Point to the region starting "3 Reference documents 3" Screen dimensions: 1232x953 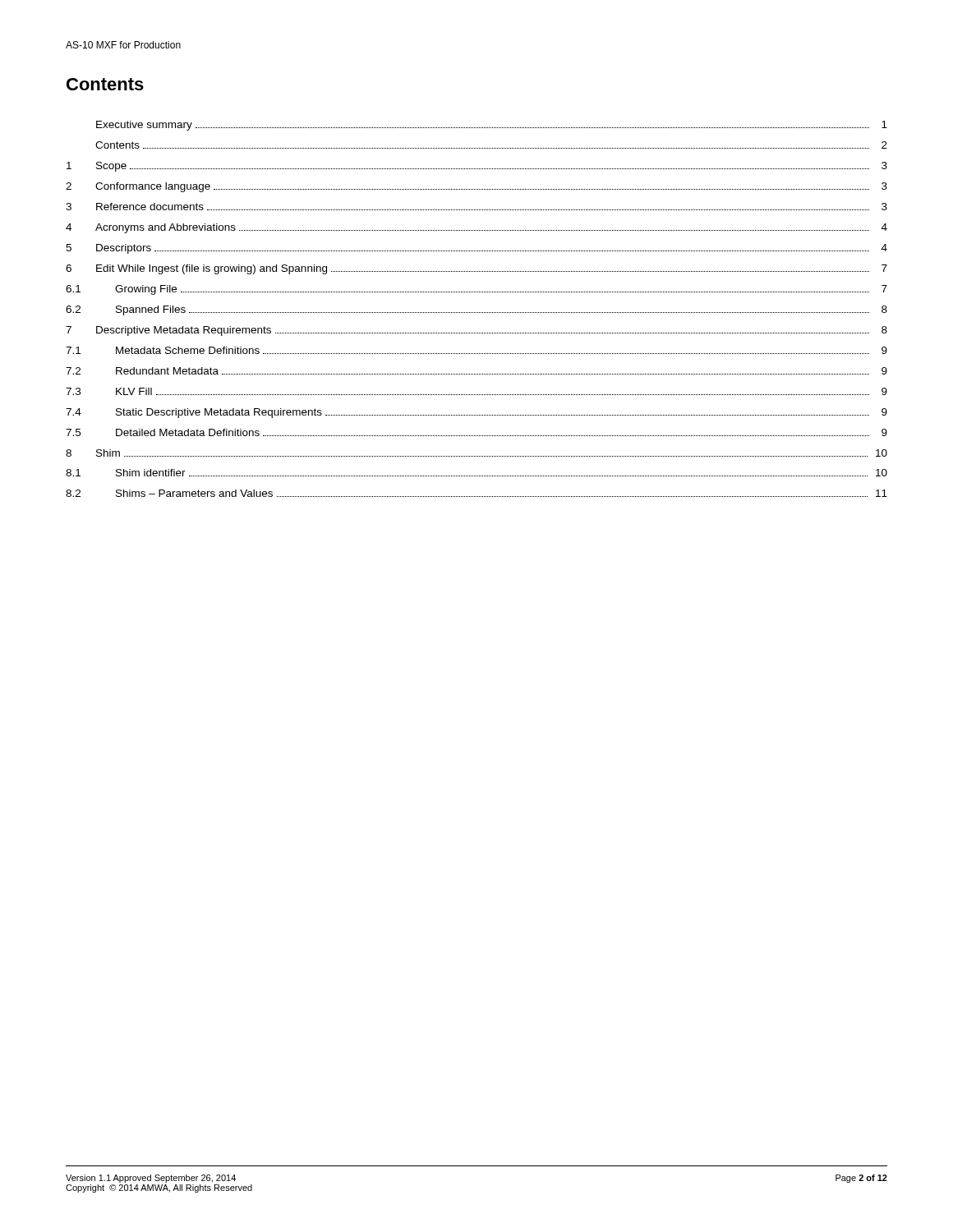tap(476, 207)
